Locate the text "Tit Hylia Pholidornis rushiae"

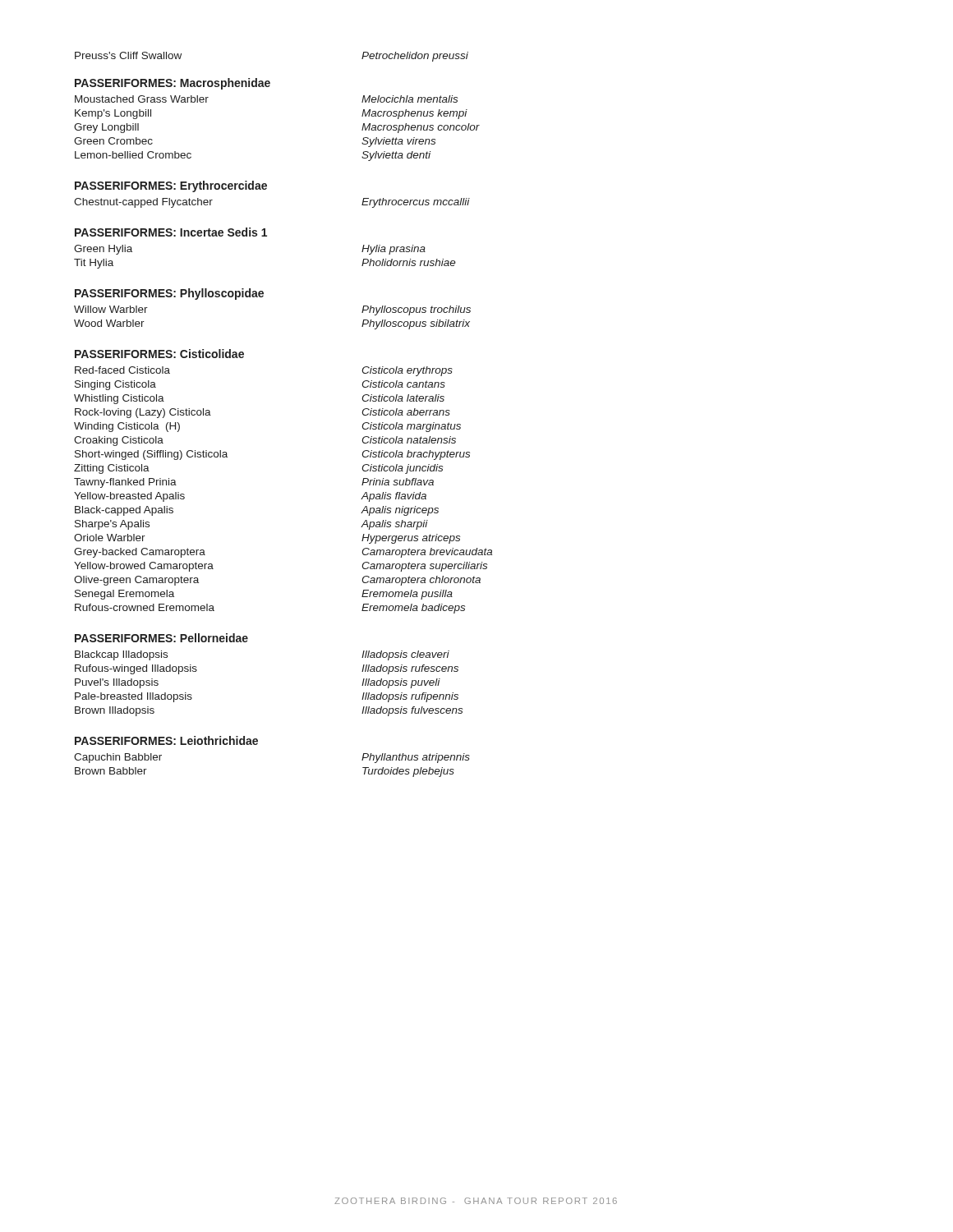[x=92, y=262]
